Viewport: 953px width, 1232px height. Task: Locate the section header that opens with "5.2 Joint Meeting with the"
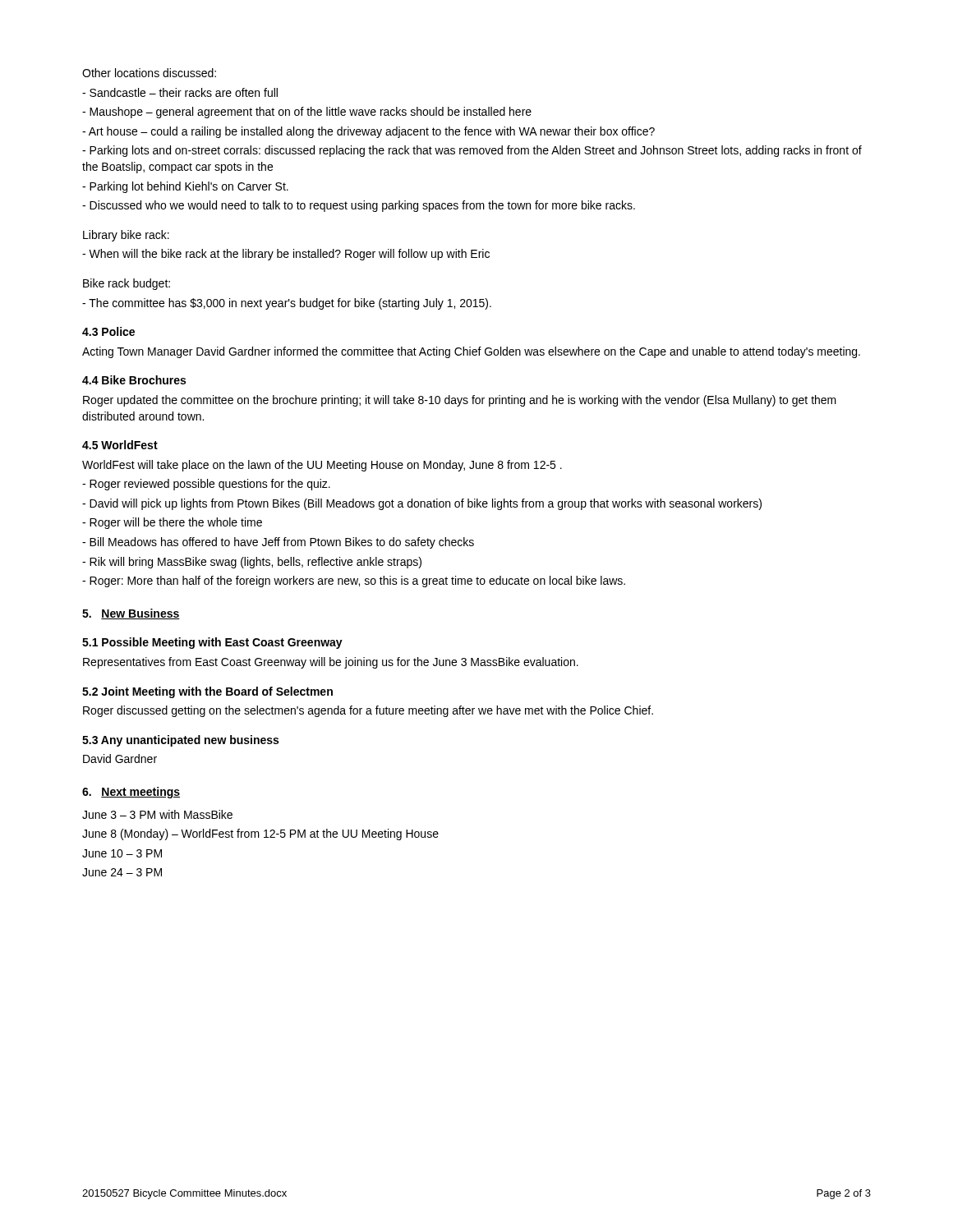[207, 692]
